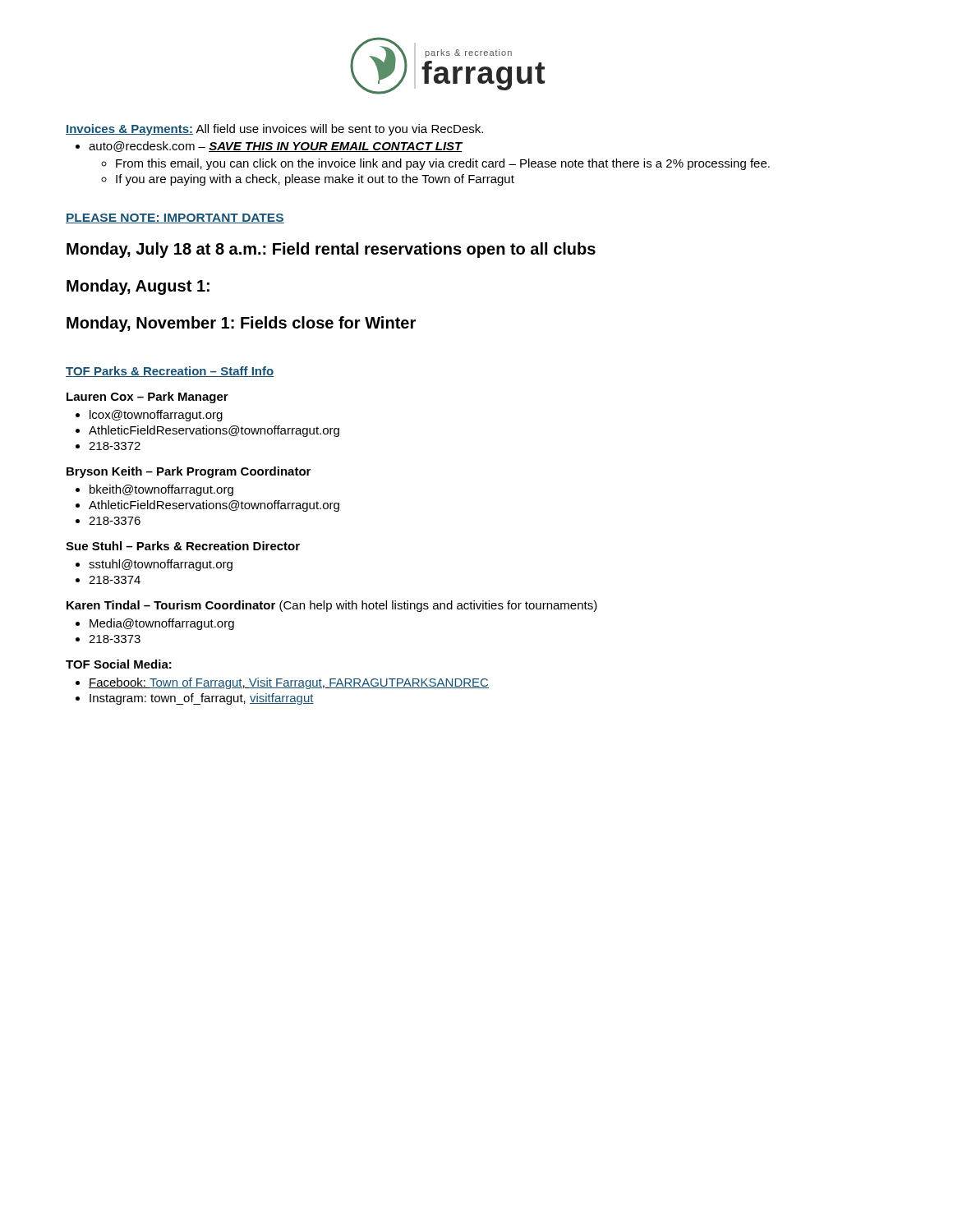This screenshot has width=953, height=1232.
Task: Where does it say "Instagram: town_of_farragut, visitfarragut"?
Action: (x=201, y=698)
